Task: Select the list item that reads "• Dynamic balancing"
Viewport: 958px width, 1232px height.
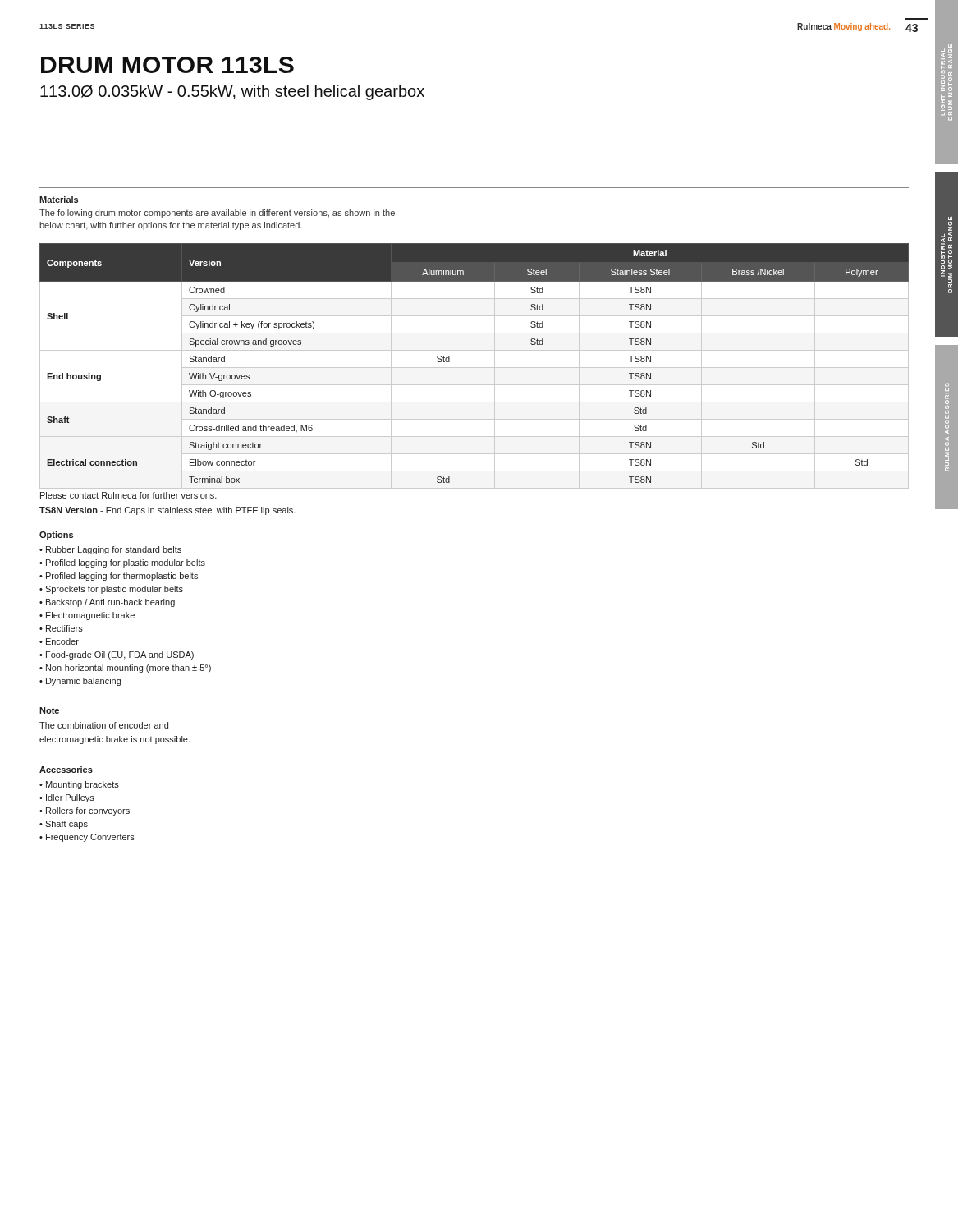Action: [80, 681]
